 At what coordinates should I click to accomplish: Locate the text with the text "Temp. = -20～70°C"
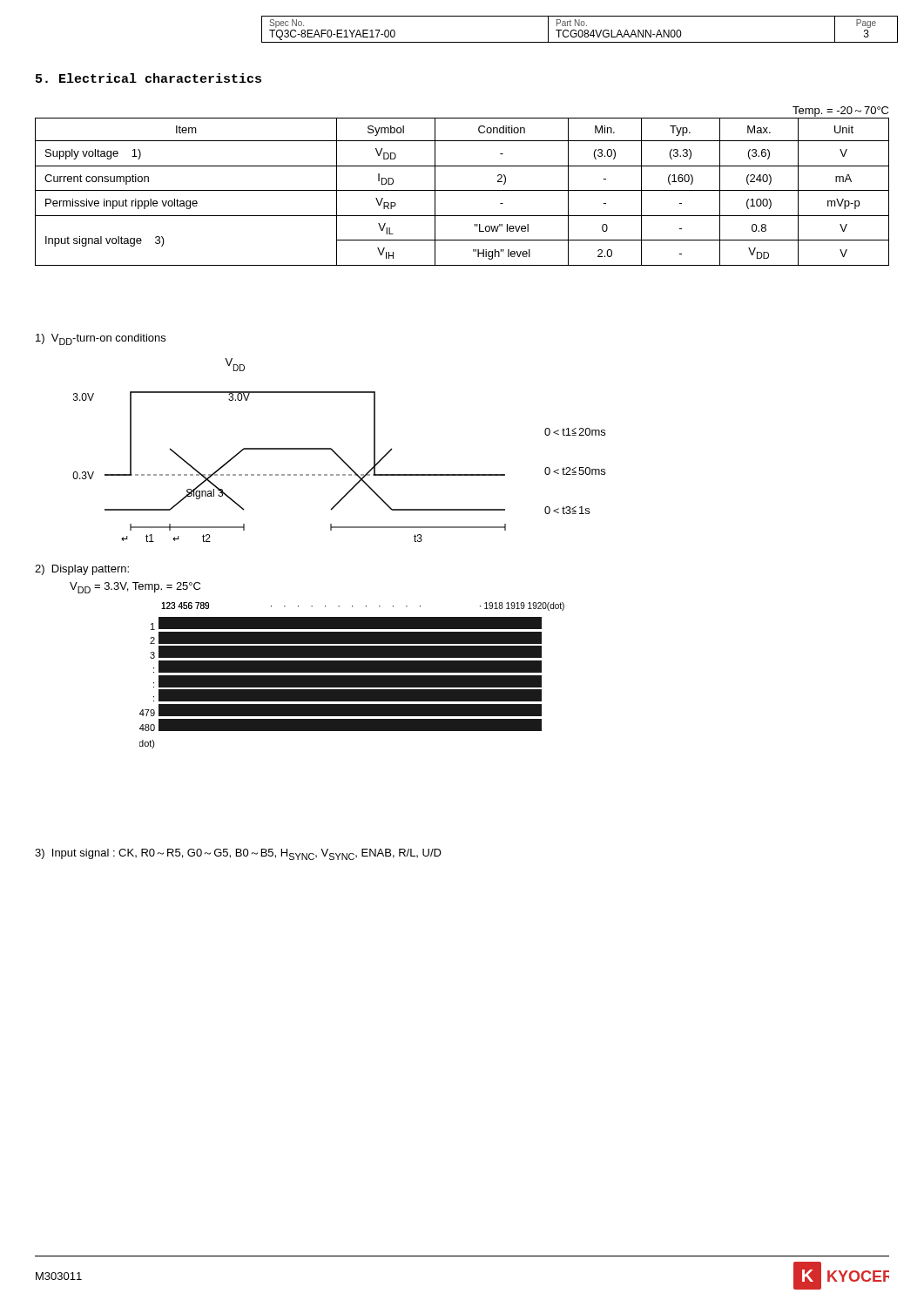tap(841, 110)
